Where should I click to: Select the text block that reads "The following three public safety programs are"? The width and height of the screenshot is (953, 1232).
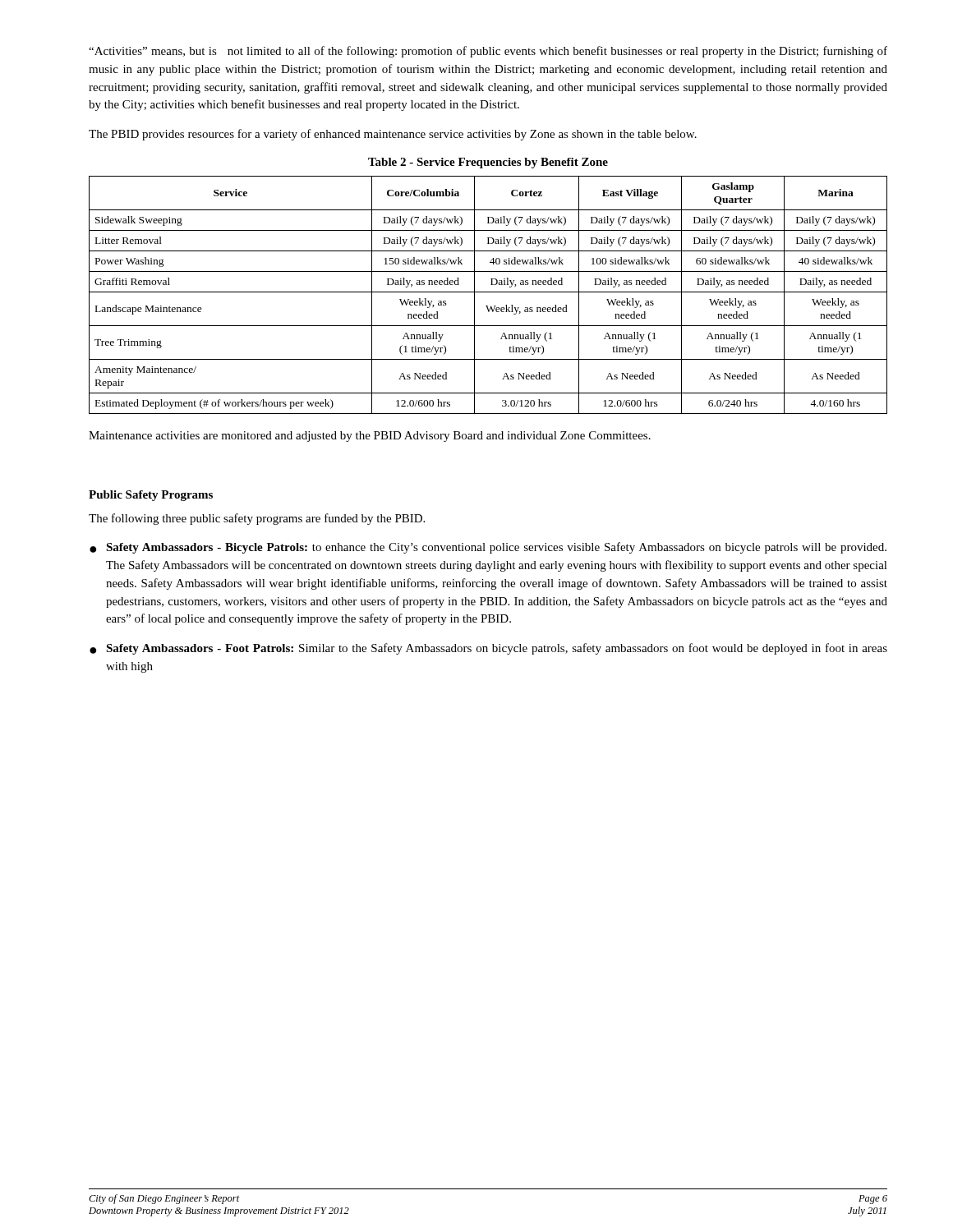pyautogui.click(x=257, y=518)
